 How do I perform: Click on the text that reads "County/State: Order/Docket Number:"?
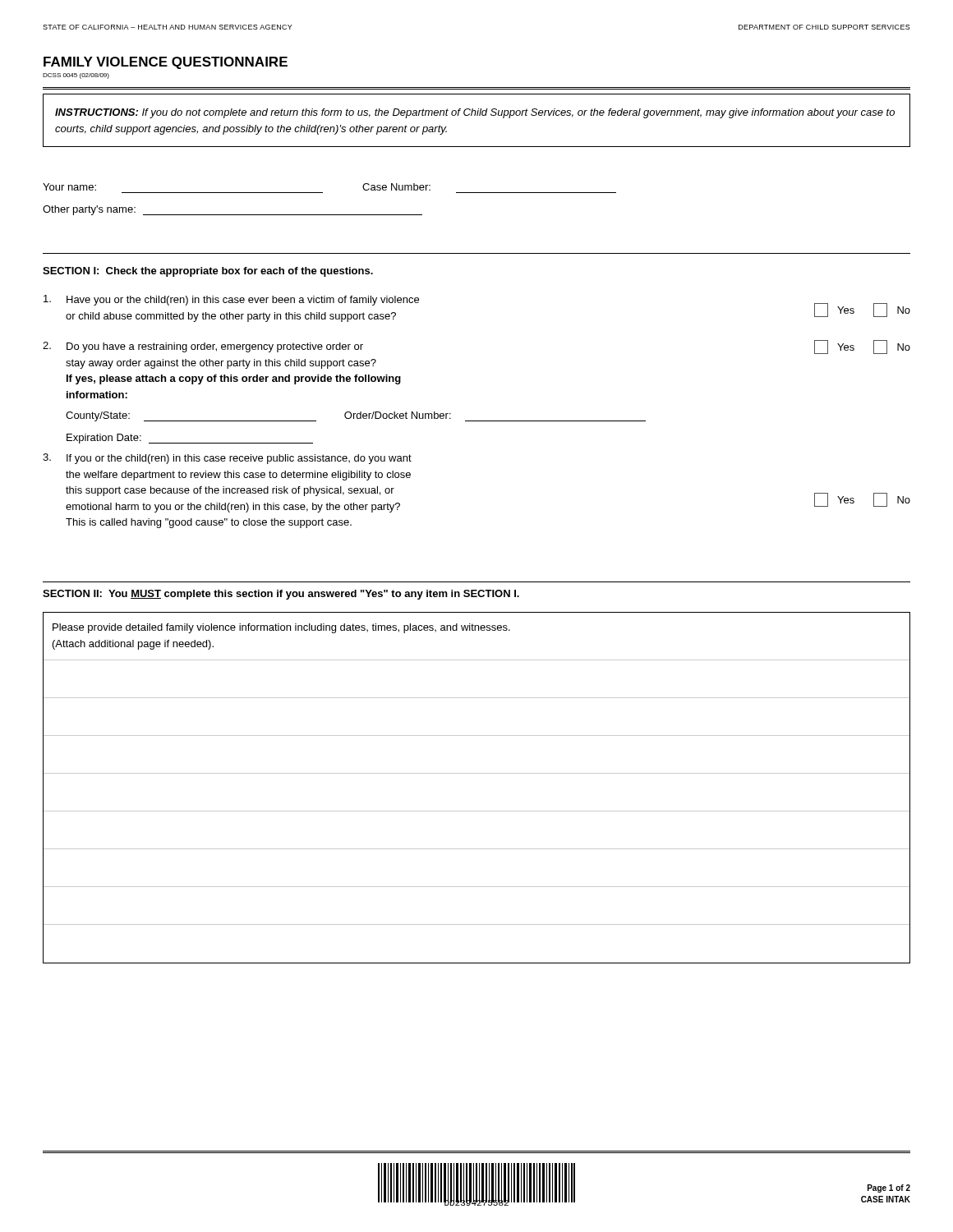click(356, 414)
